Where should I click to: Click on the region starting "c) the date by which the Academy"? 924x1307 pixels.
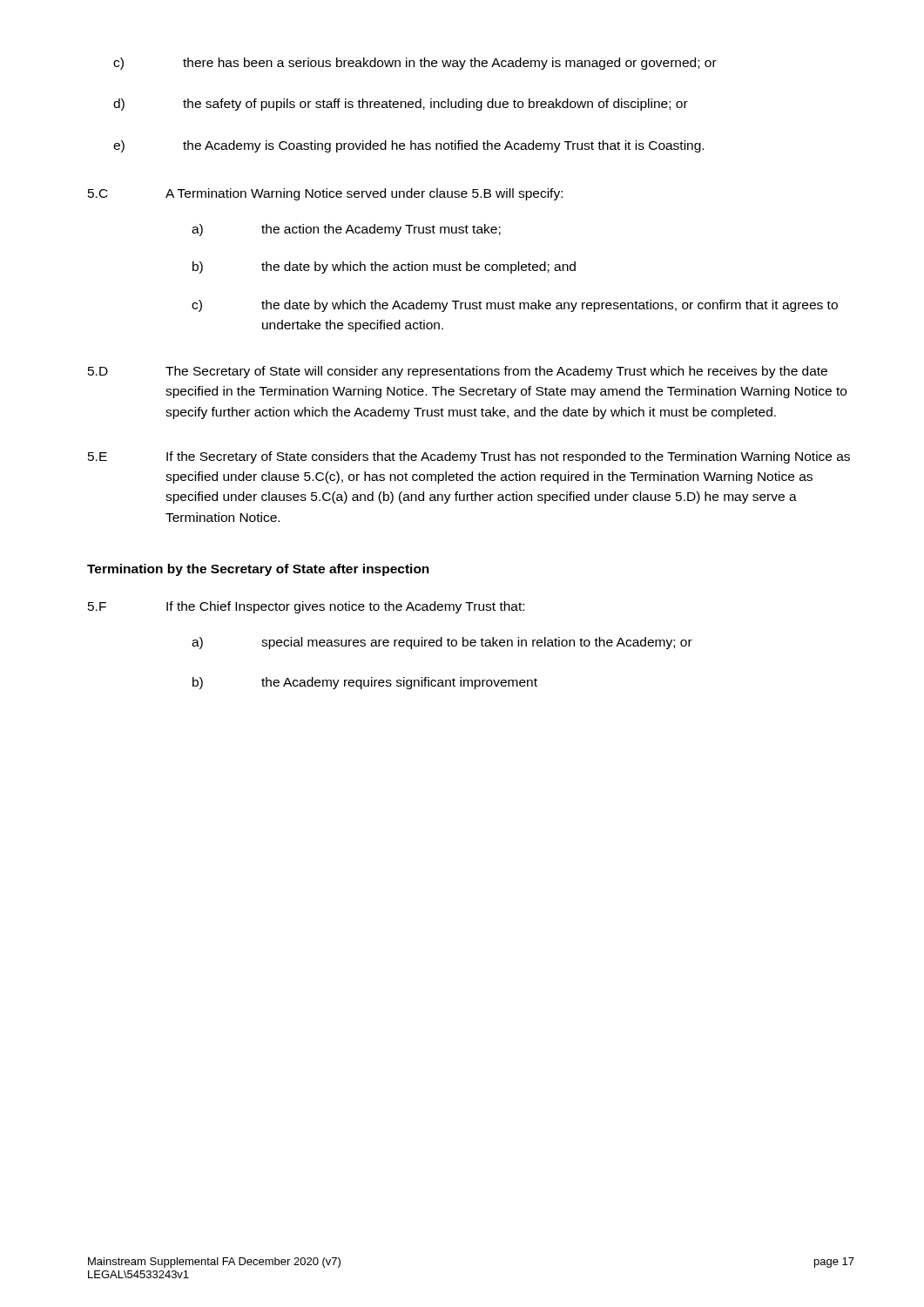pos(510,314)
